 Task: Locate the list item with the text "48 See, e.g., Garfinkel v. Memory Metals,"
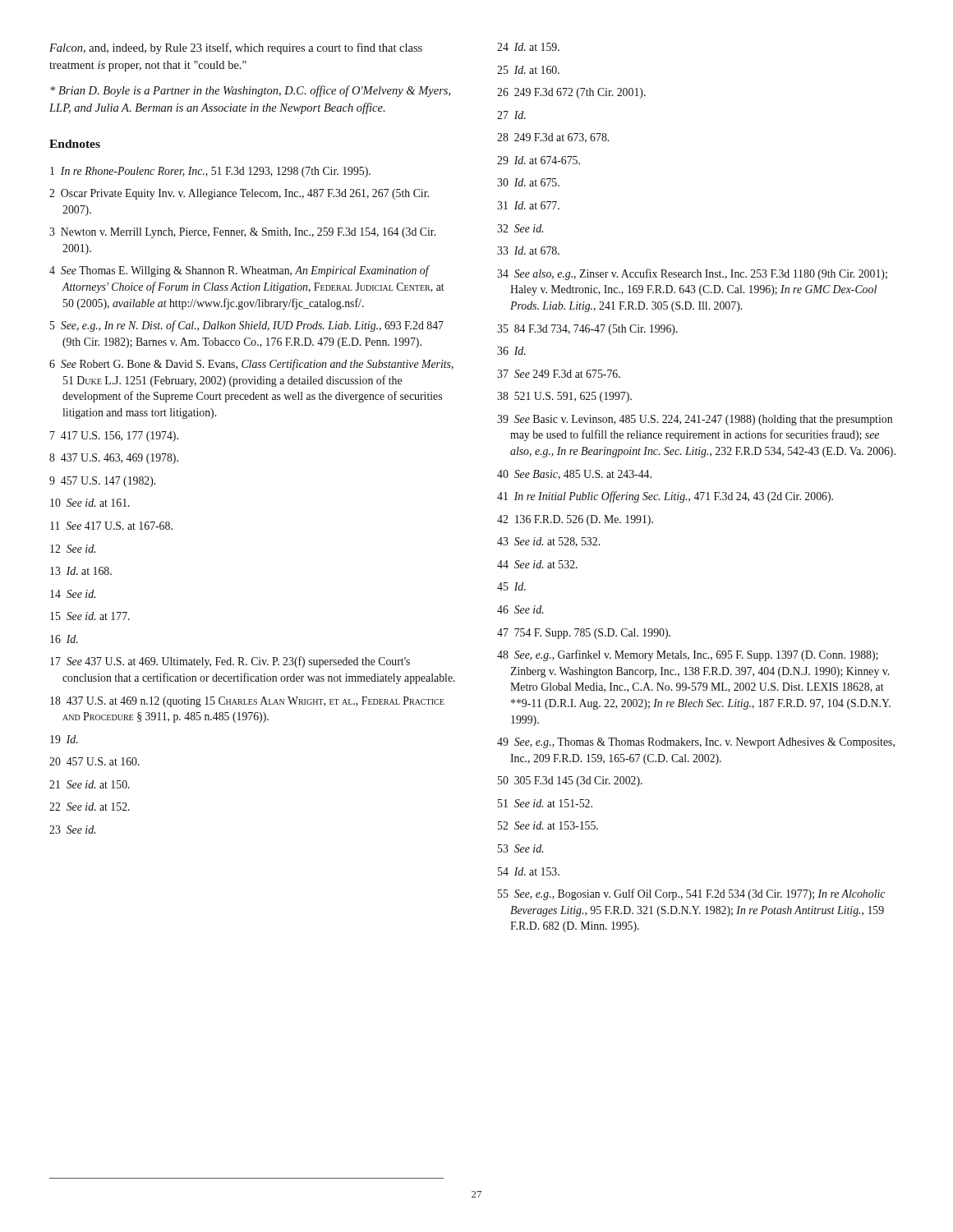coord(694,687)
